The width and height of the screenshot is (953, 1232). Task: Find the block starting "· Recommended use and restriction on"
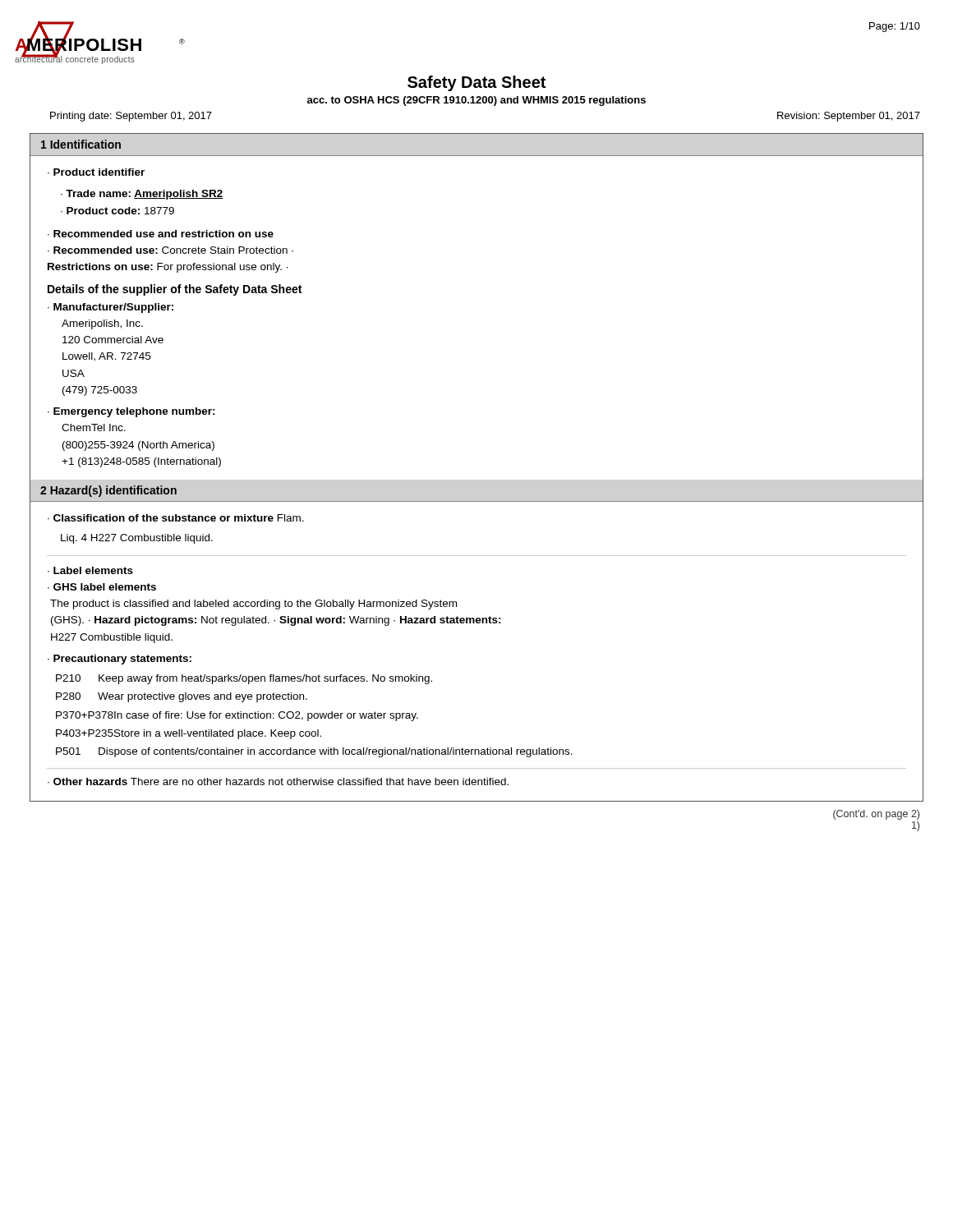point(170,250)
